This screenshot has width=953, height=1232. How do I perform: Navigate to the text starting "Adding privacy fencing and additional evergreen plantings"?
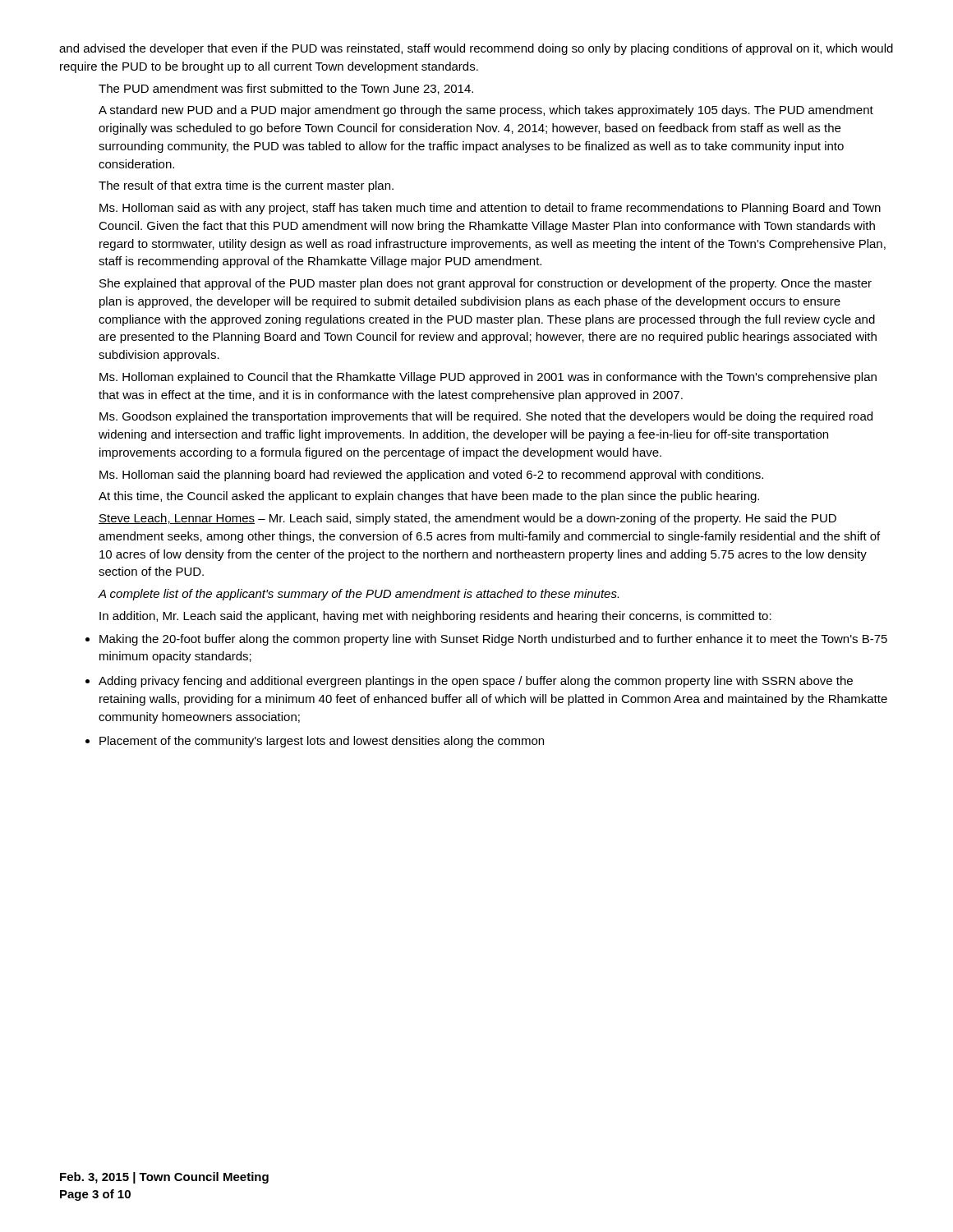pos(493,698)
